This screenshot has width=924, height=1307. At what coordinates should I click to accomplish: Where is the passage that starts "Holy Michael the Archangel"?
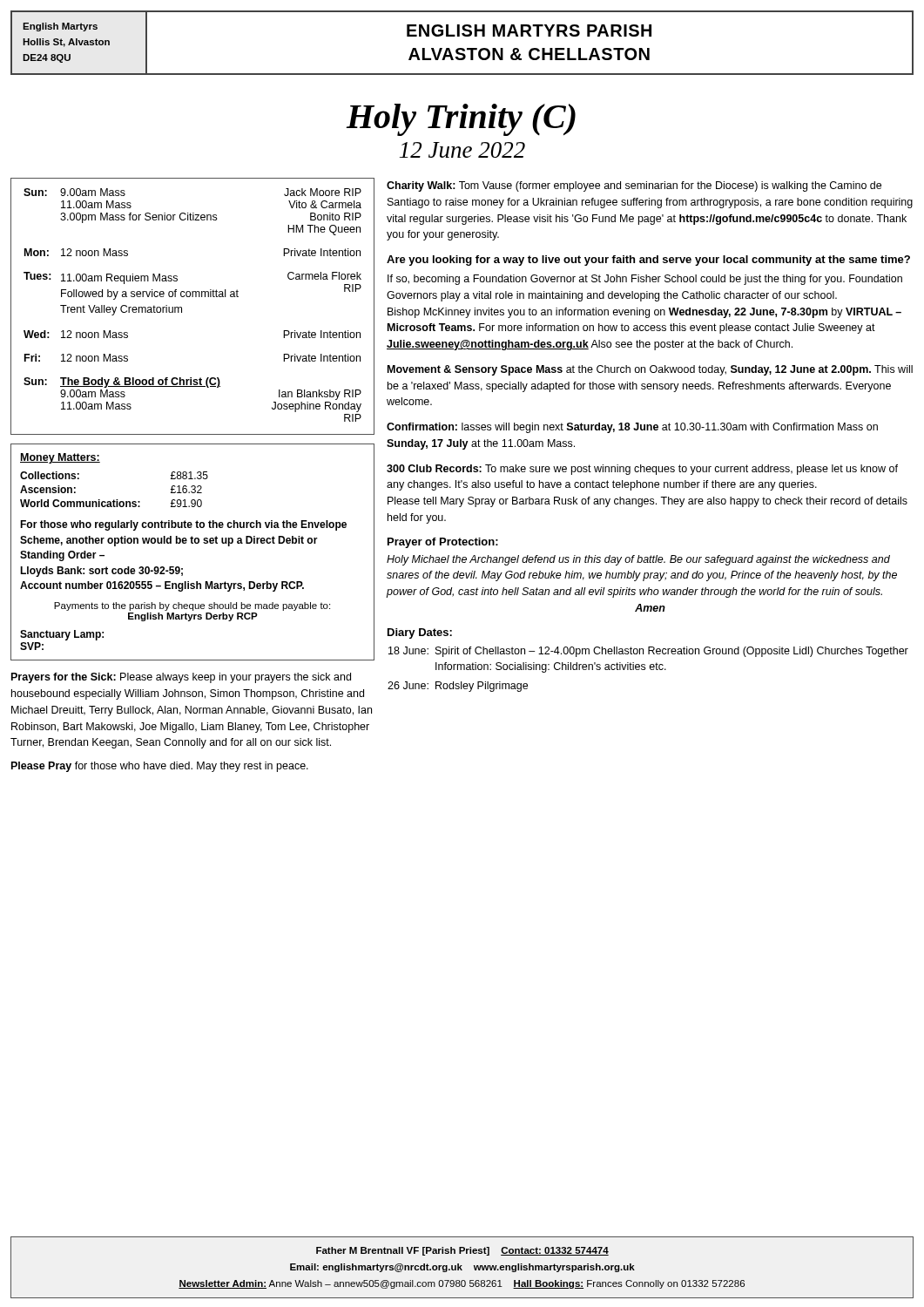(650, 585)
